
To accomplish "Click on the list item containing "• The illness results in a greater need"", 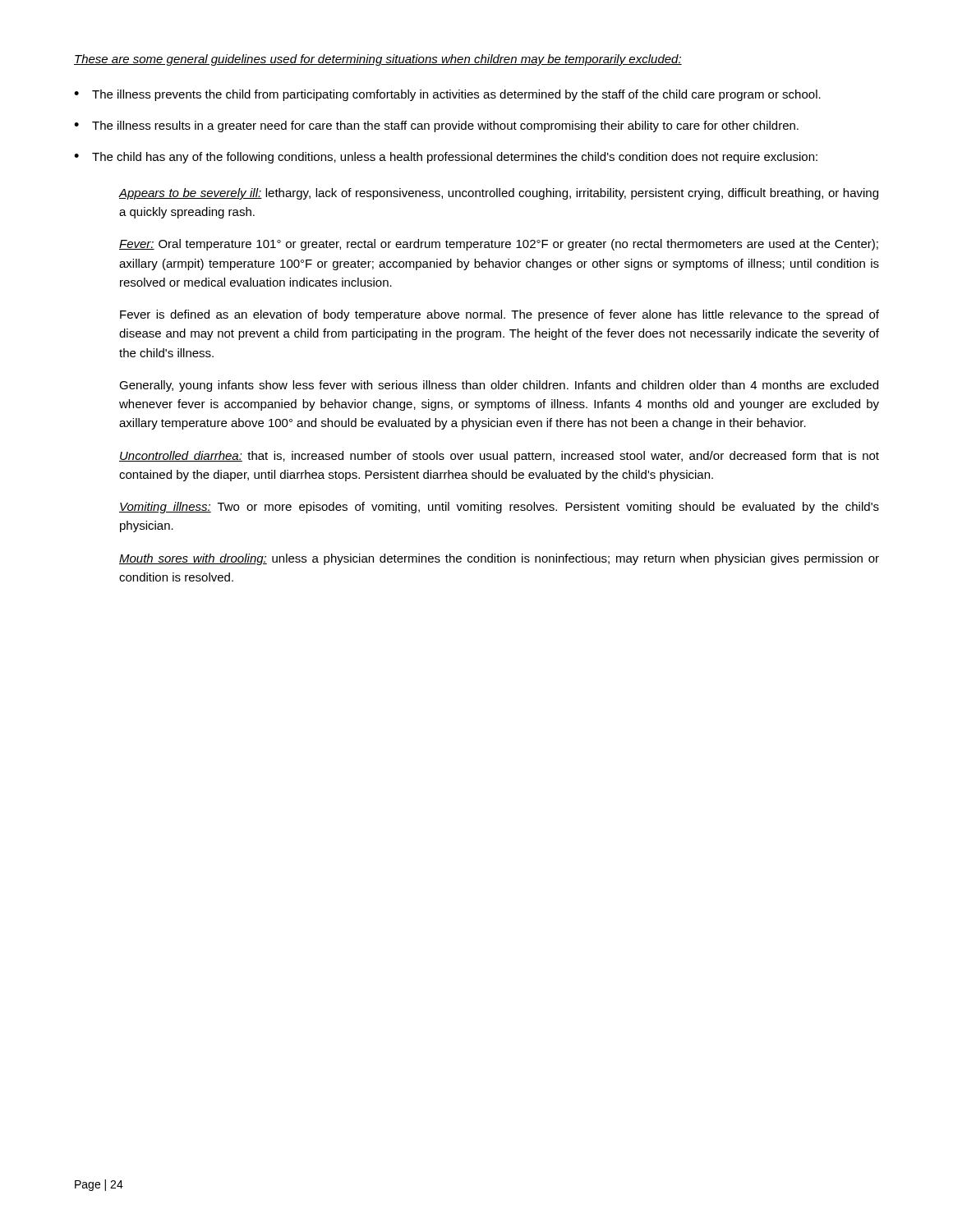I will point(476,127).
